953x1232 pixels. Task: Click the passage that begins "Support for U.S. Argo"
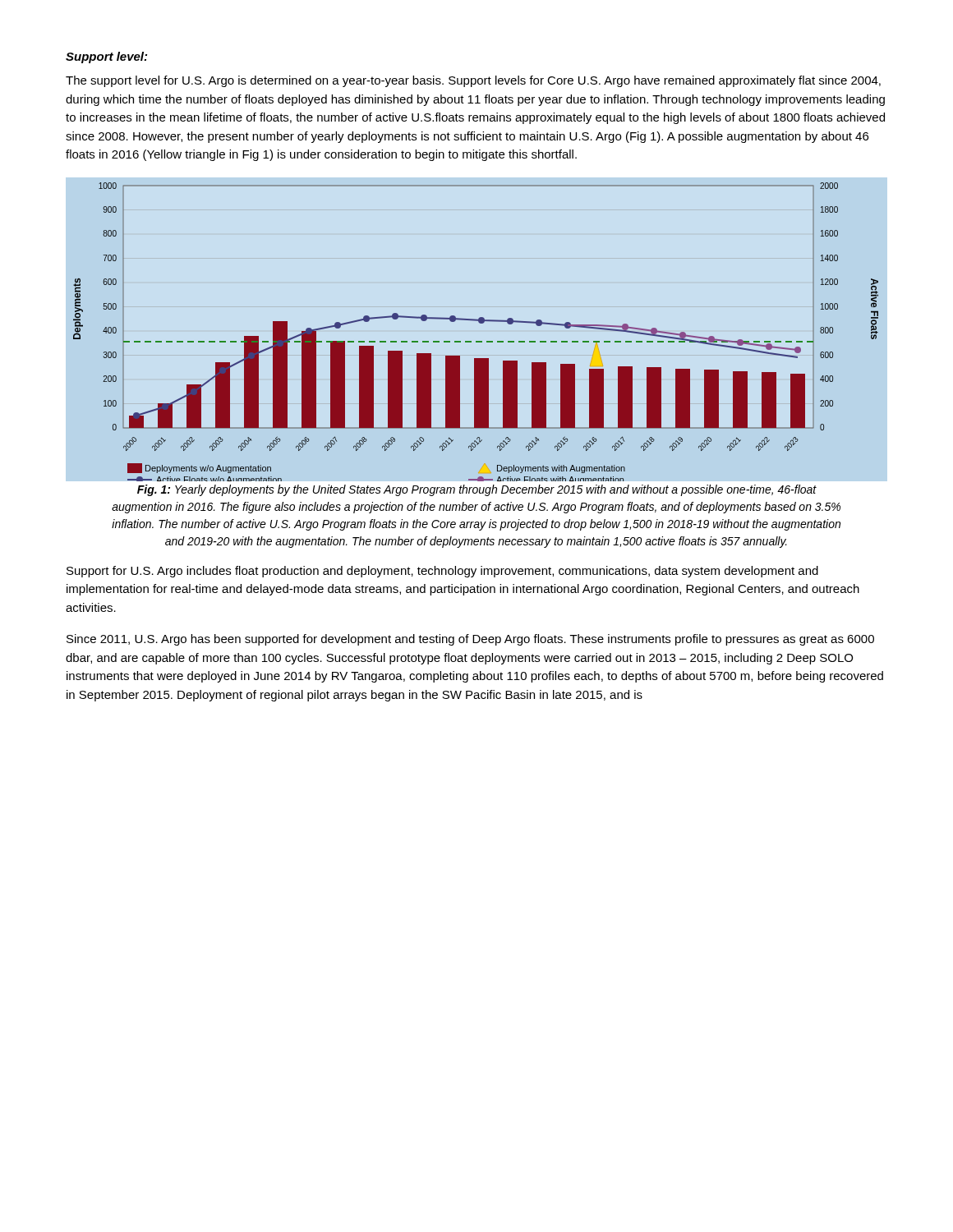(x=463, y=588)
